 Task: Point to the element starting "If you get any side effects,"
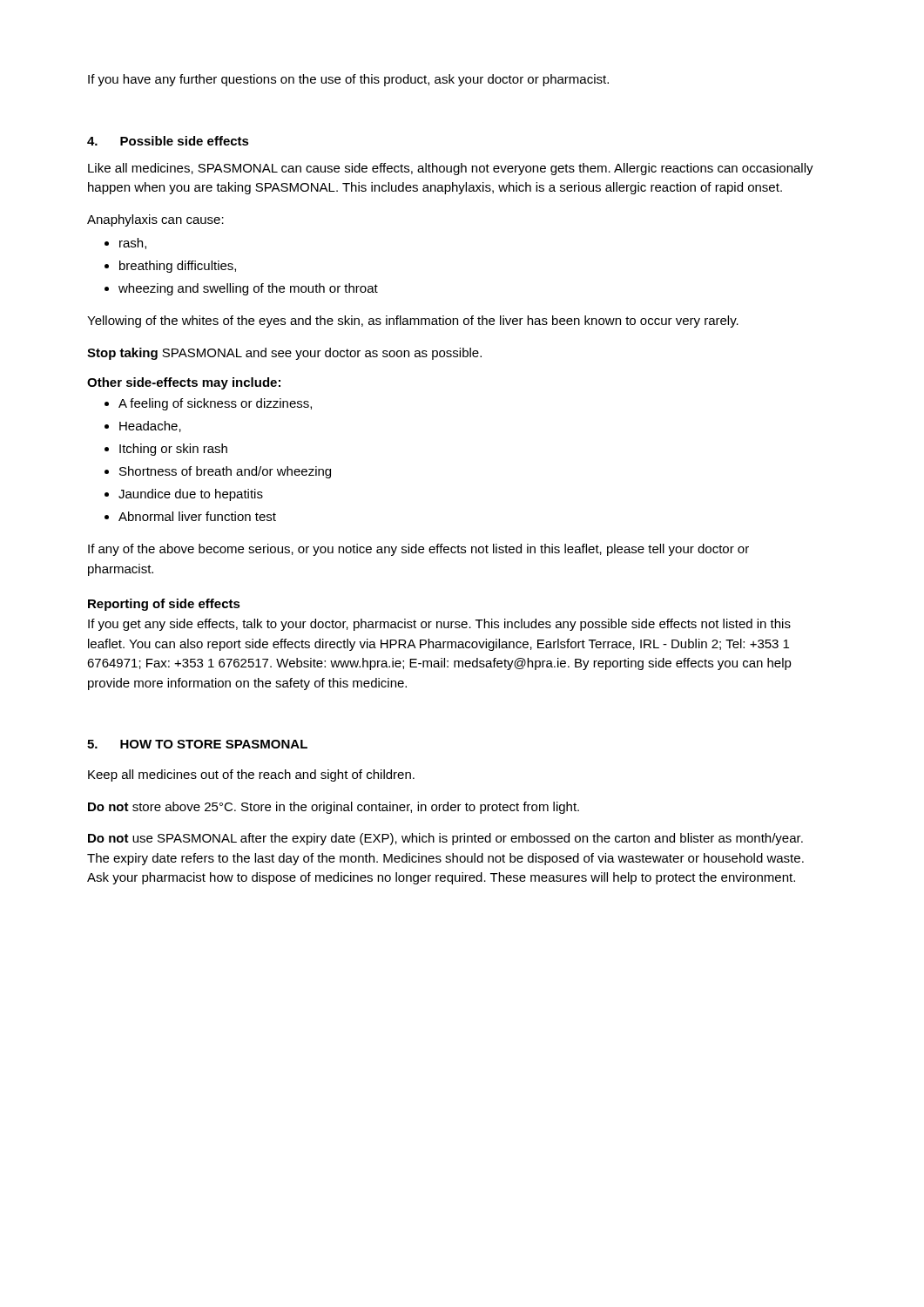pos(439,653)
